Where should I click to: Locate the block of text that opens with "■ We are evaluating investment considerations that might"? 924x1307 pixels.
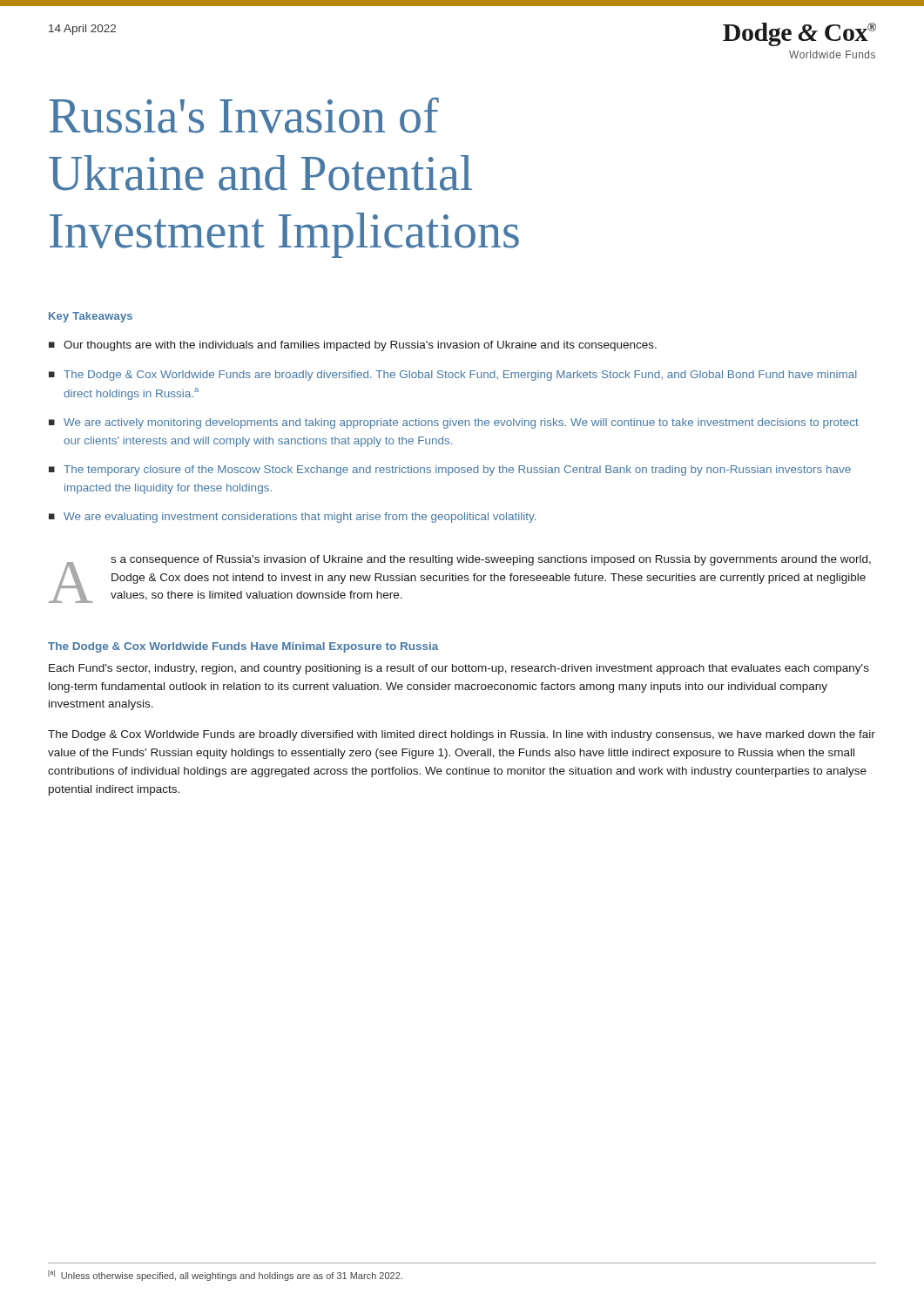click(462, 517)
